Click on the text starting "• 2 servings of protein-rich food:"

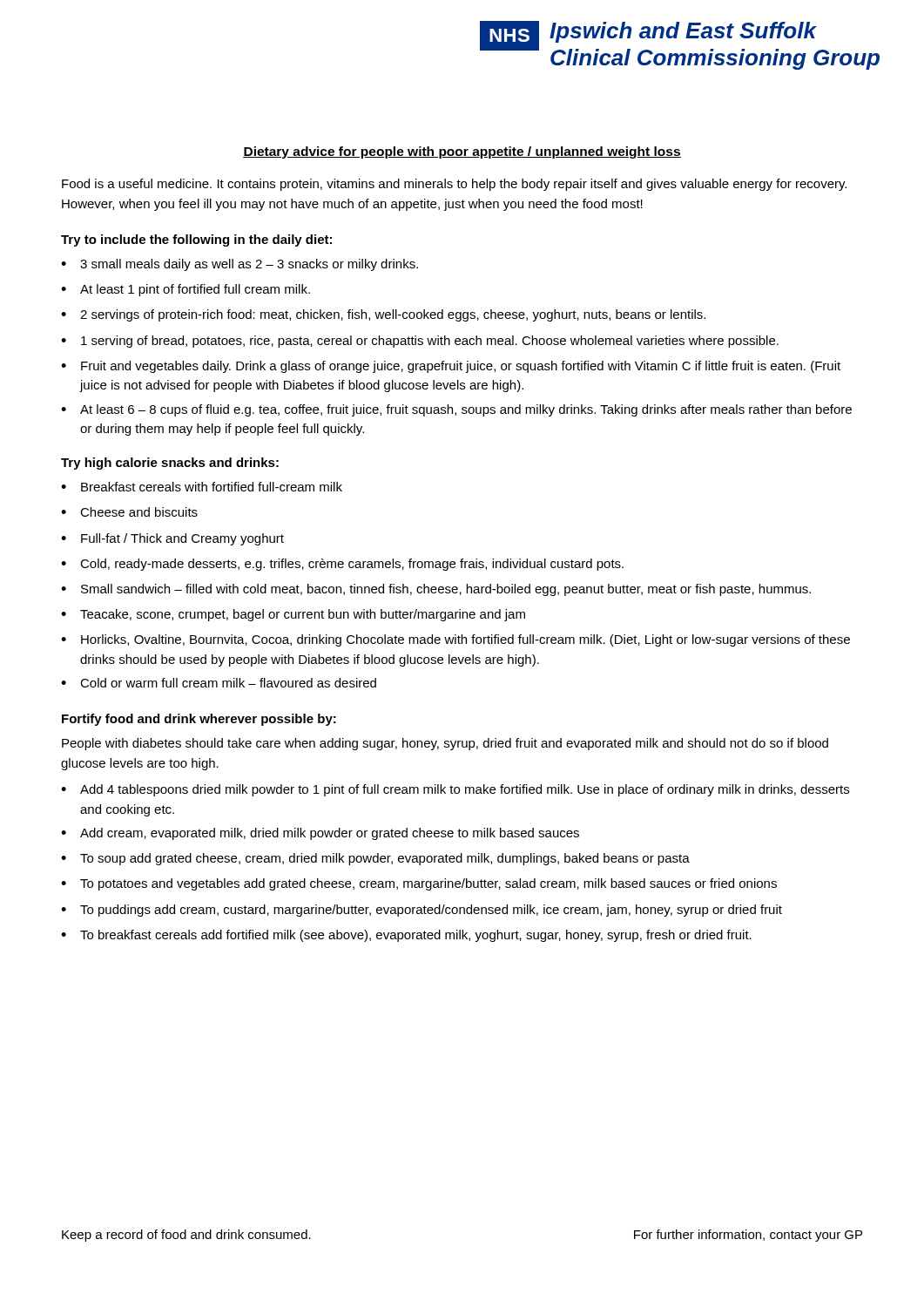(462, 316)
